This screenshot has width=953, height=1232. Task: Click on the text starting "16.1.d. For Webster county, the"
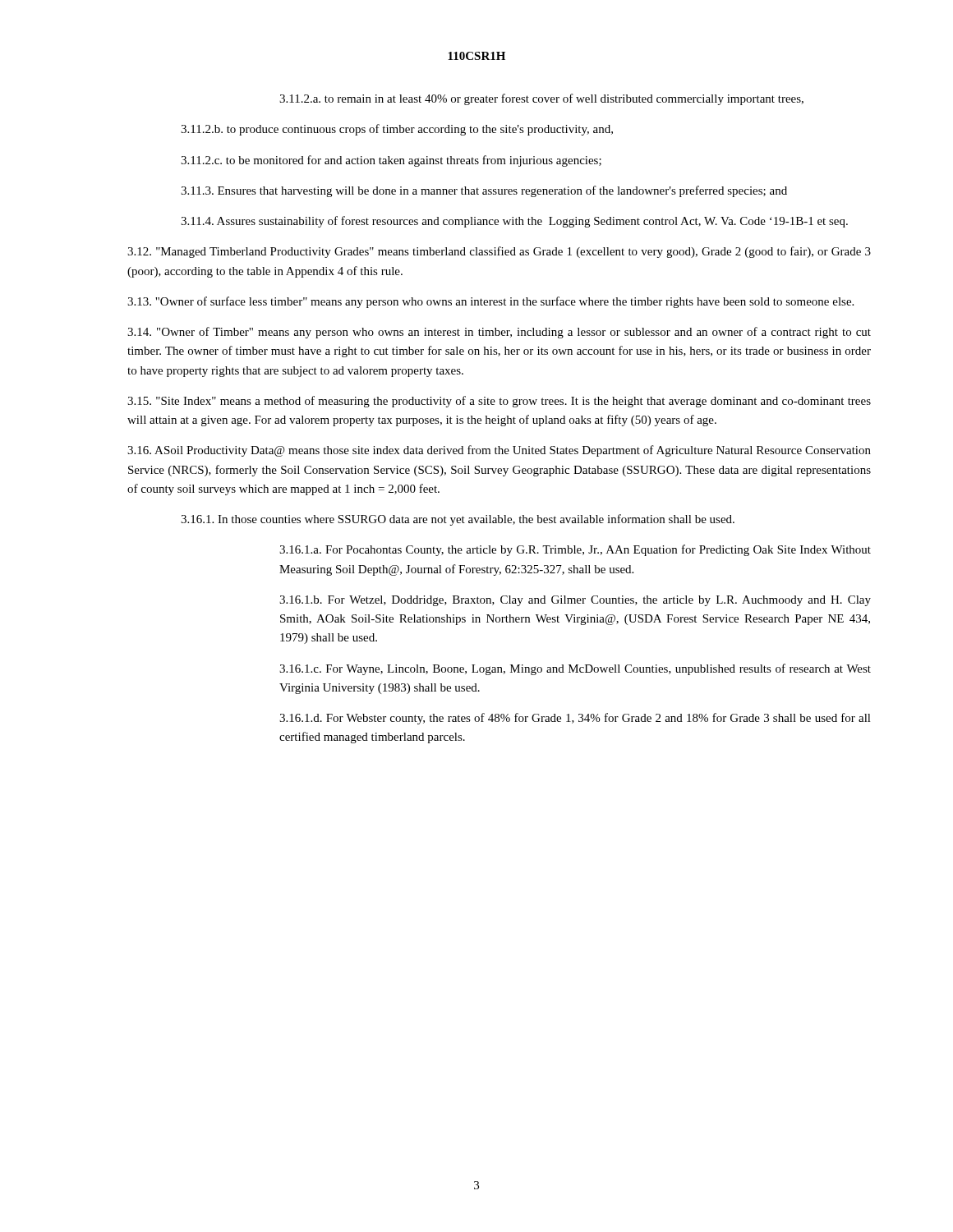(x=575, y=727)
